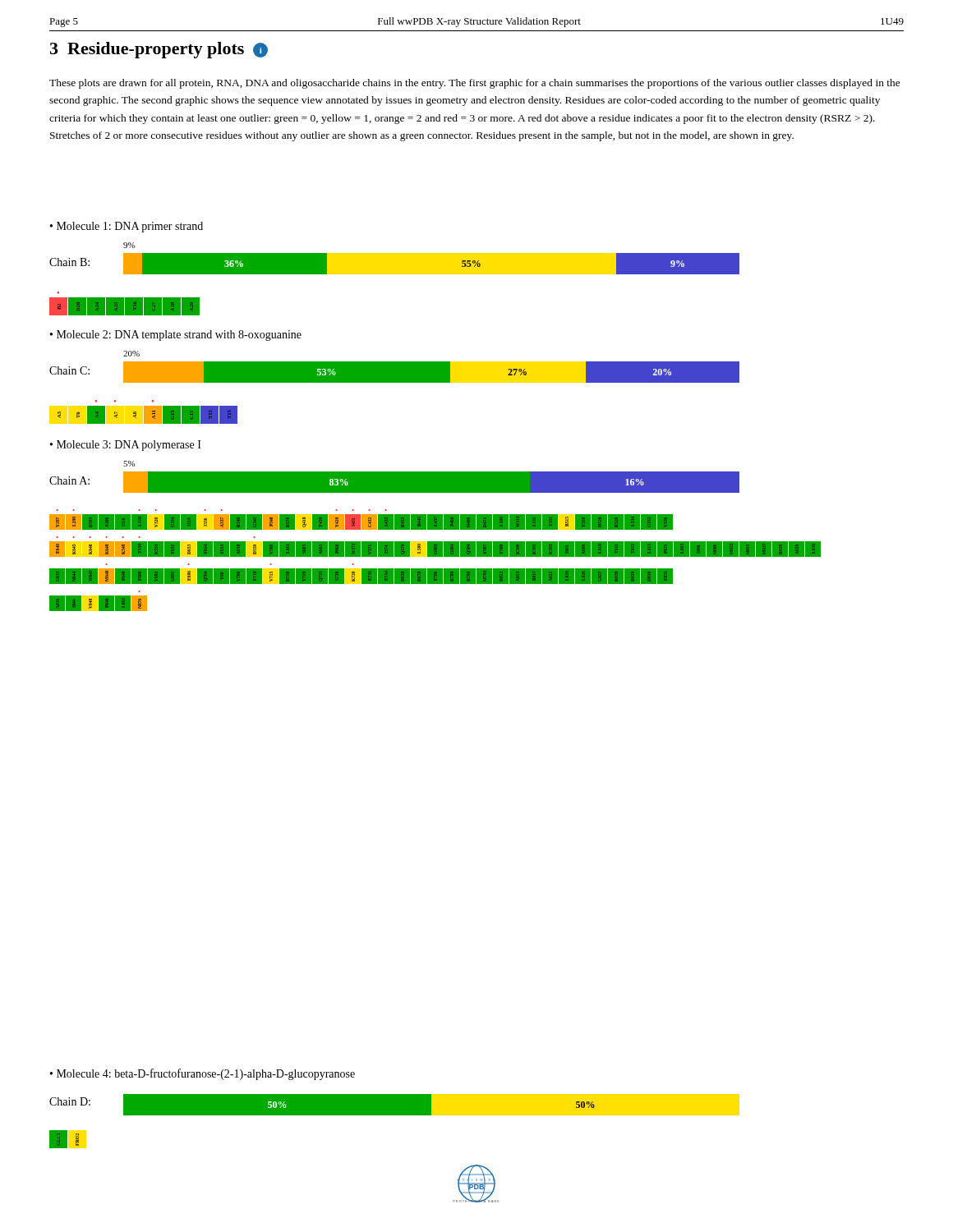The height and width of the screenshot is (1232, 953).
Task: Point to the region starting "• Molecule 2: DNA"
Action: tap(175, 335)
